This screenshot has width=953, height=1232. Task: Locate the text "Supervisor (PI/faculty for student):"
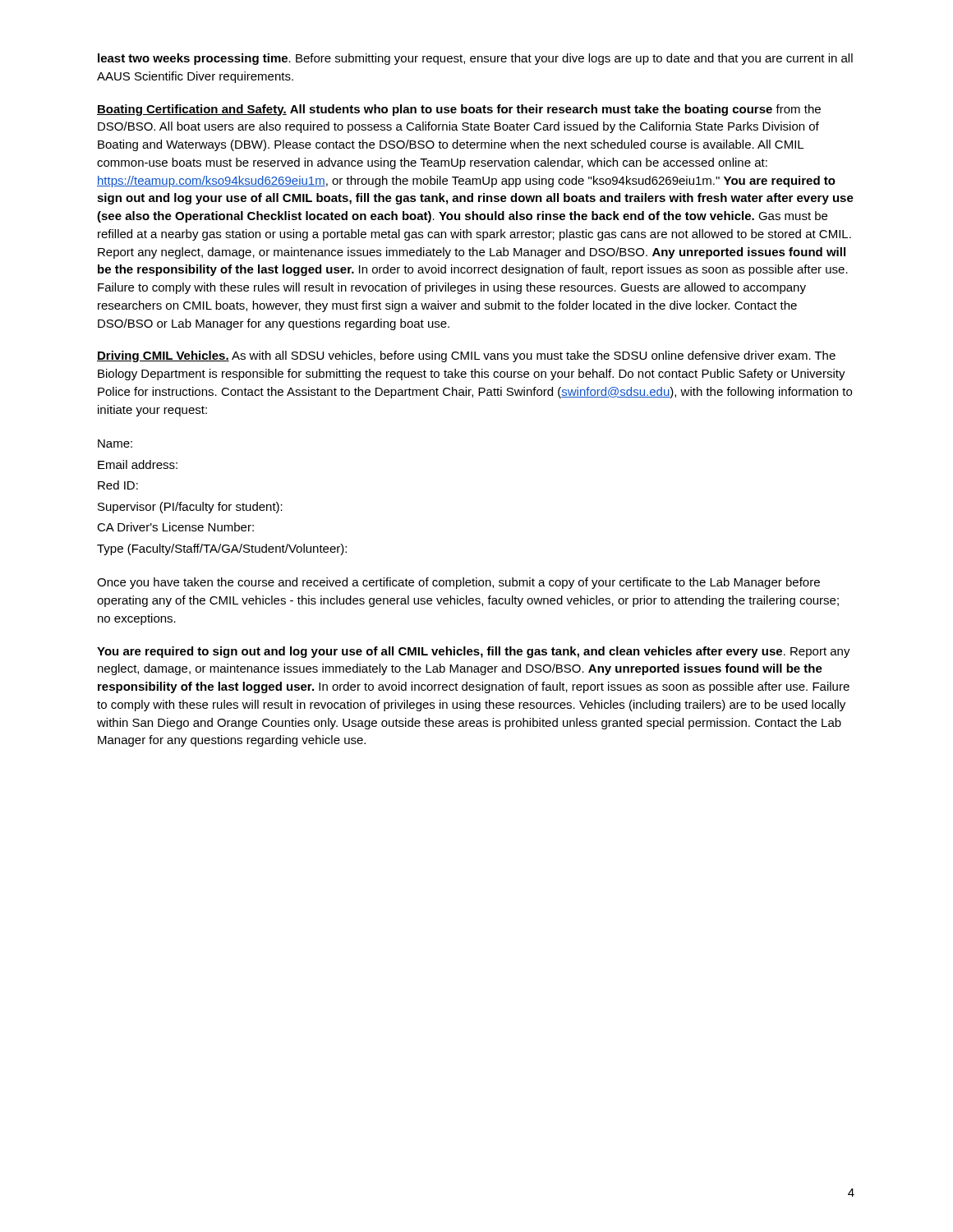(190, 506)
